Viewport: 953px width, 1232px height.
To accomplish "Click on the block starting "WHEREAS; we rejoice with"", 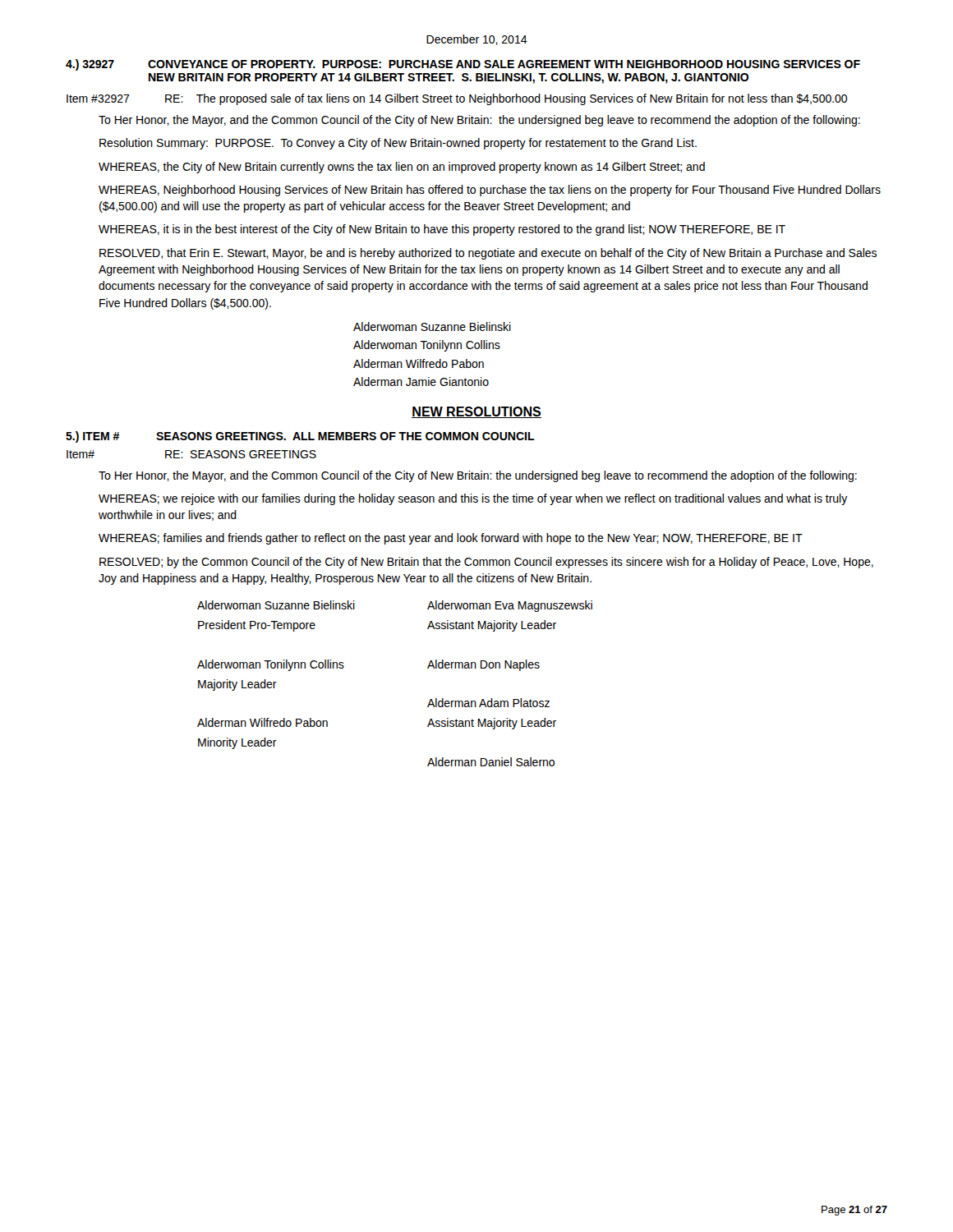I will [x=493, y=507].
